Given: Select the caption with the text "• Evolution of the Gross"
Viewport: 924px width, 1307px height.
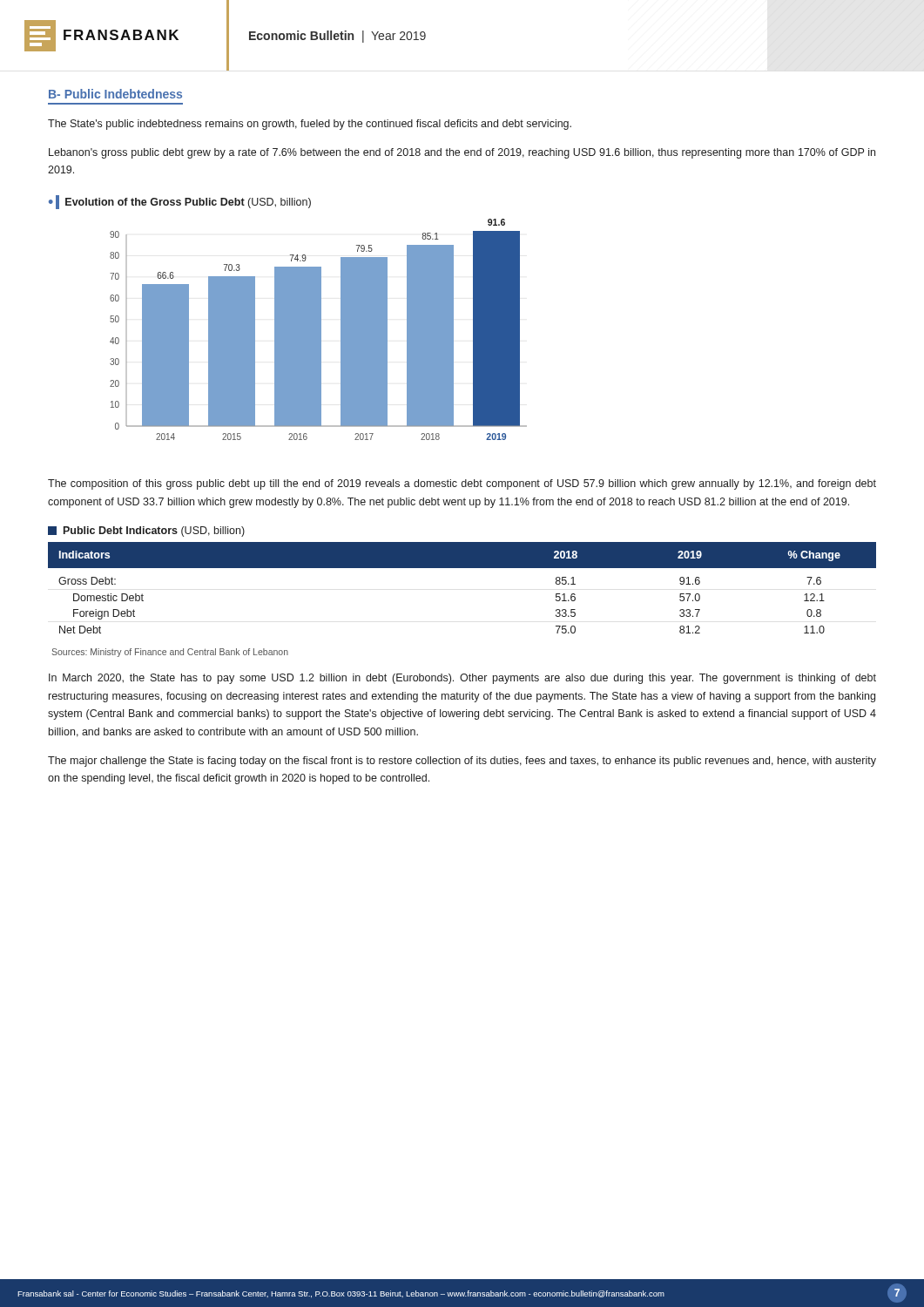Looking at the screenshot, I should point(180,202).
